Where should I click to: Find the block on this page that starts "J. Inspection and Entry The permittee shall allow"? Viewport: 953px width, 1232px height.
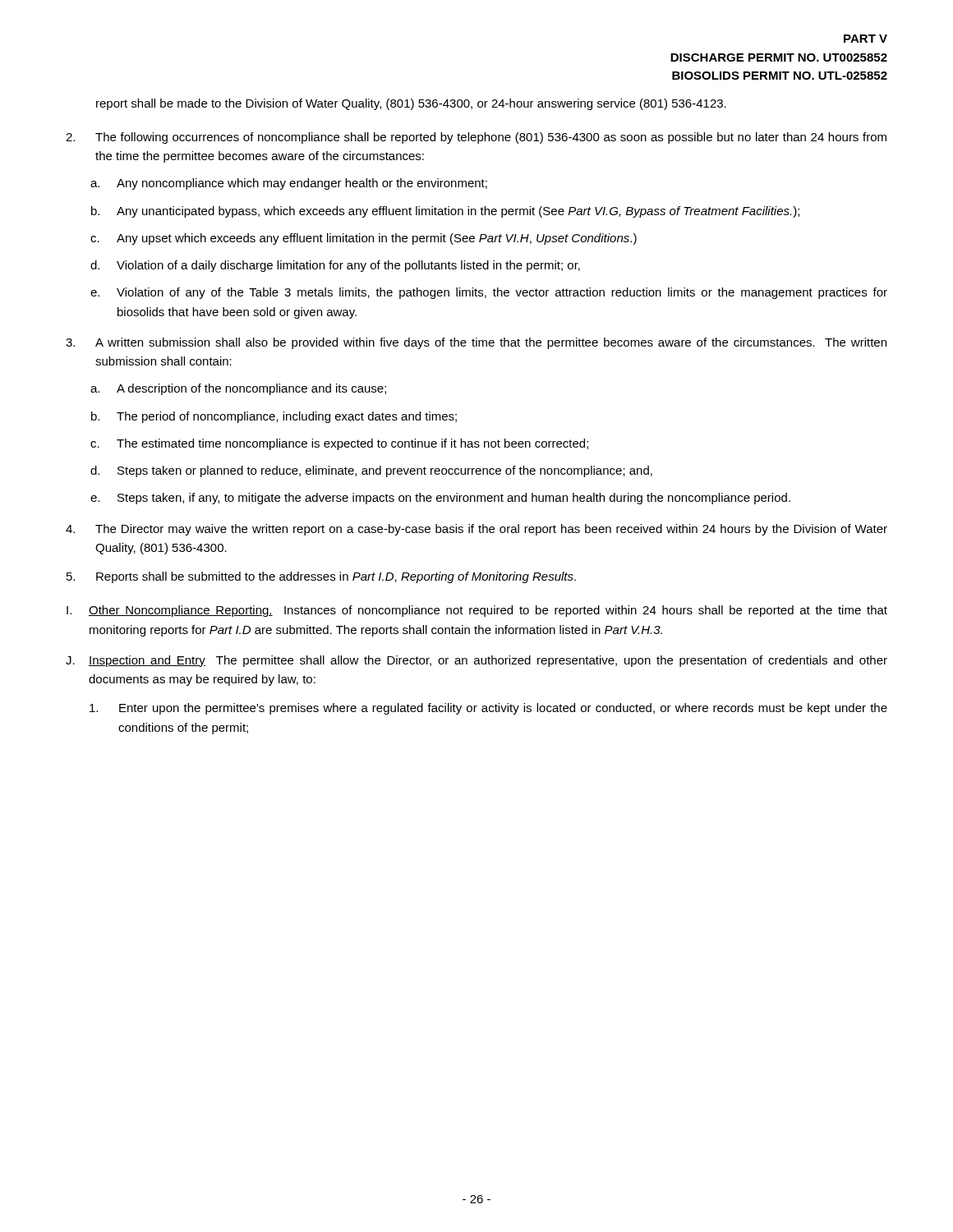pos(476,669)
